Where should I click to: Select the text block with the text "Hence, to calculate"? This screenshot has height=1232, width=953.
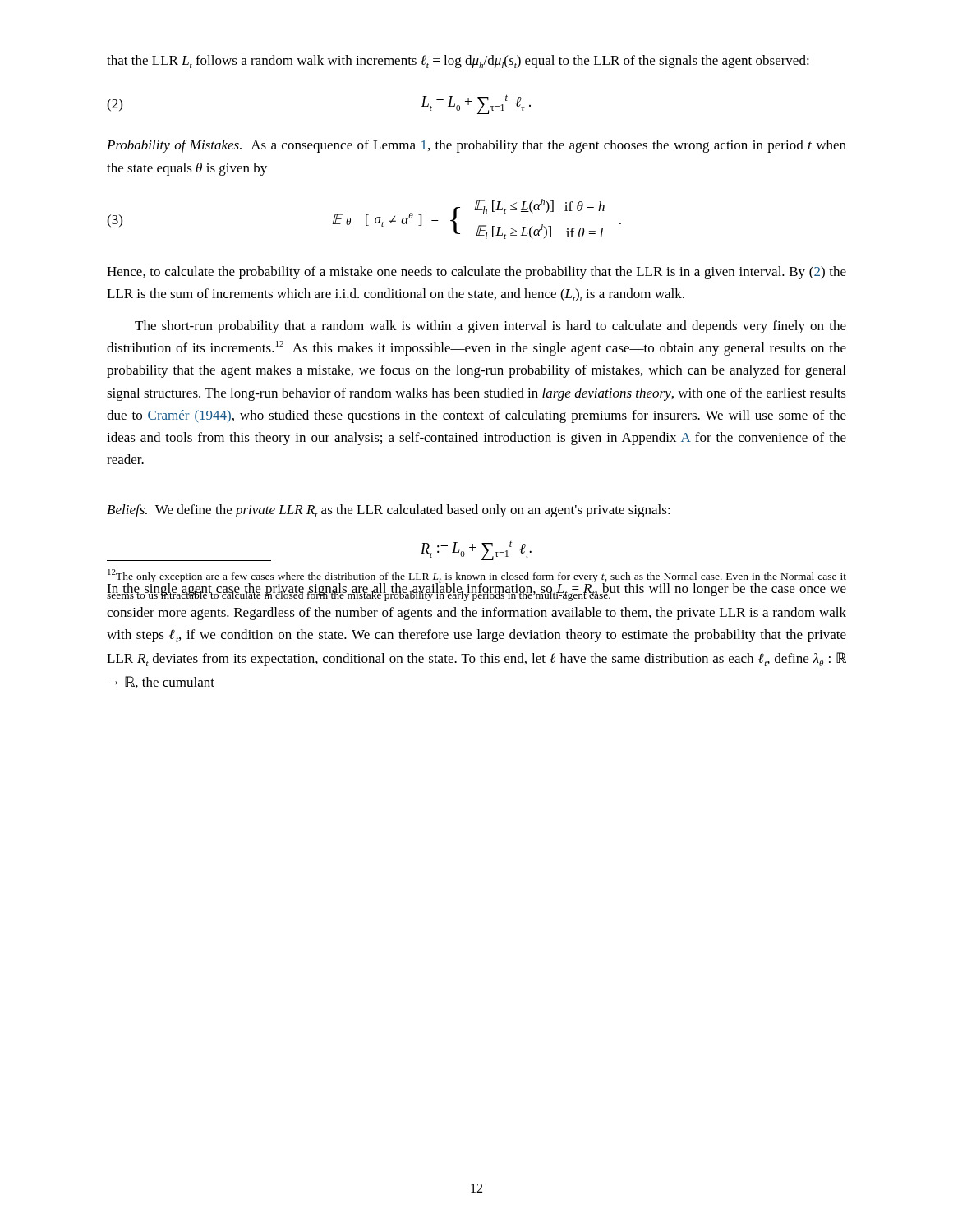click(476, 283)
